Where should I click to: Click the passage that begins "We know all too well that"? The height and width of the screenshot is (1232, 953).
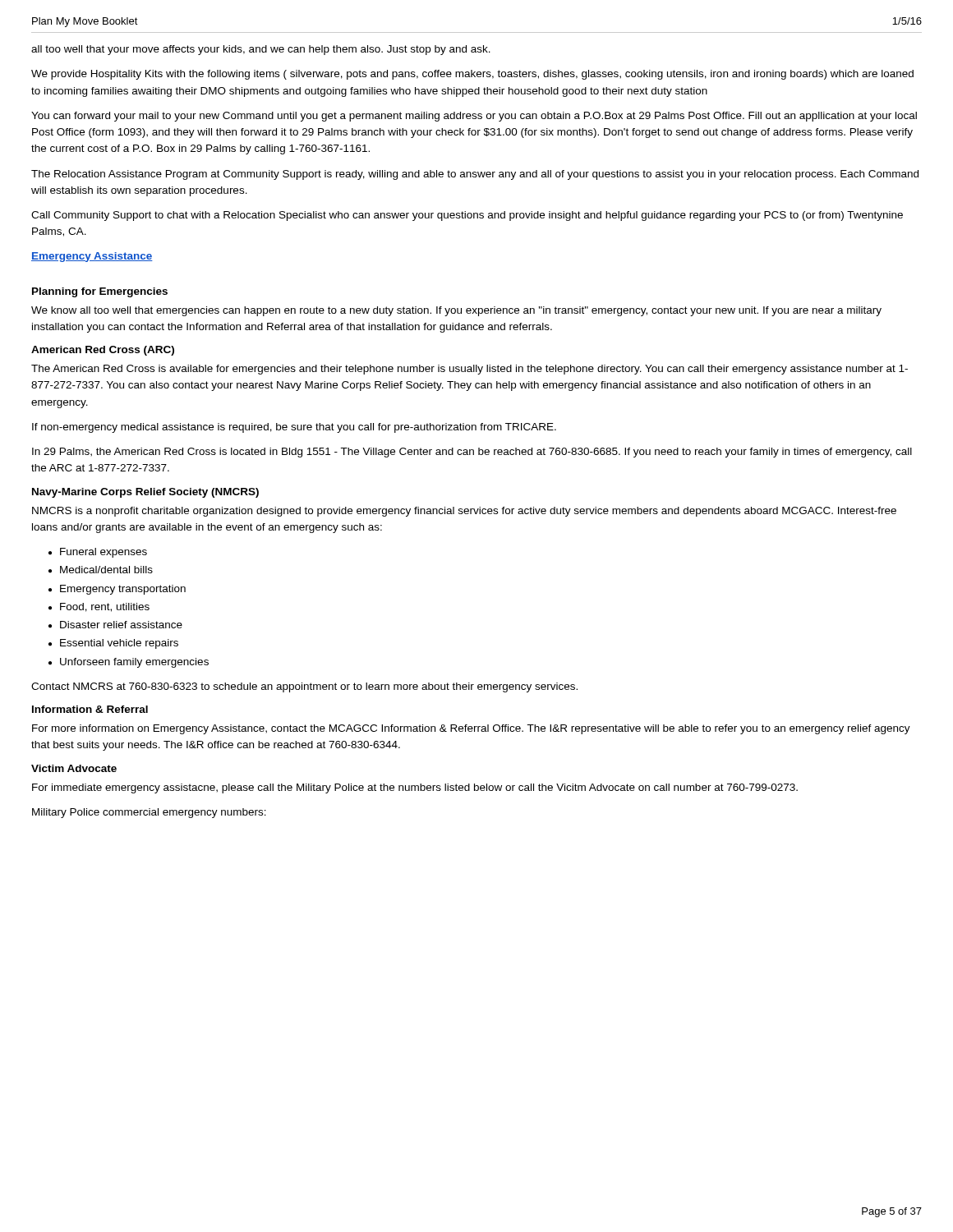(x=456, y=318)
